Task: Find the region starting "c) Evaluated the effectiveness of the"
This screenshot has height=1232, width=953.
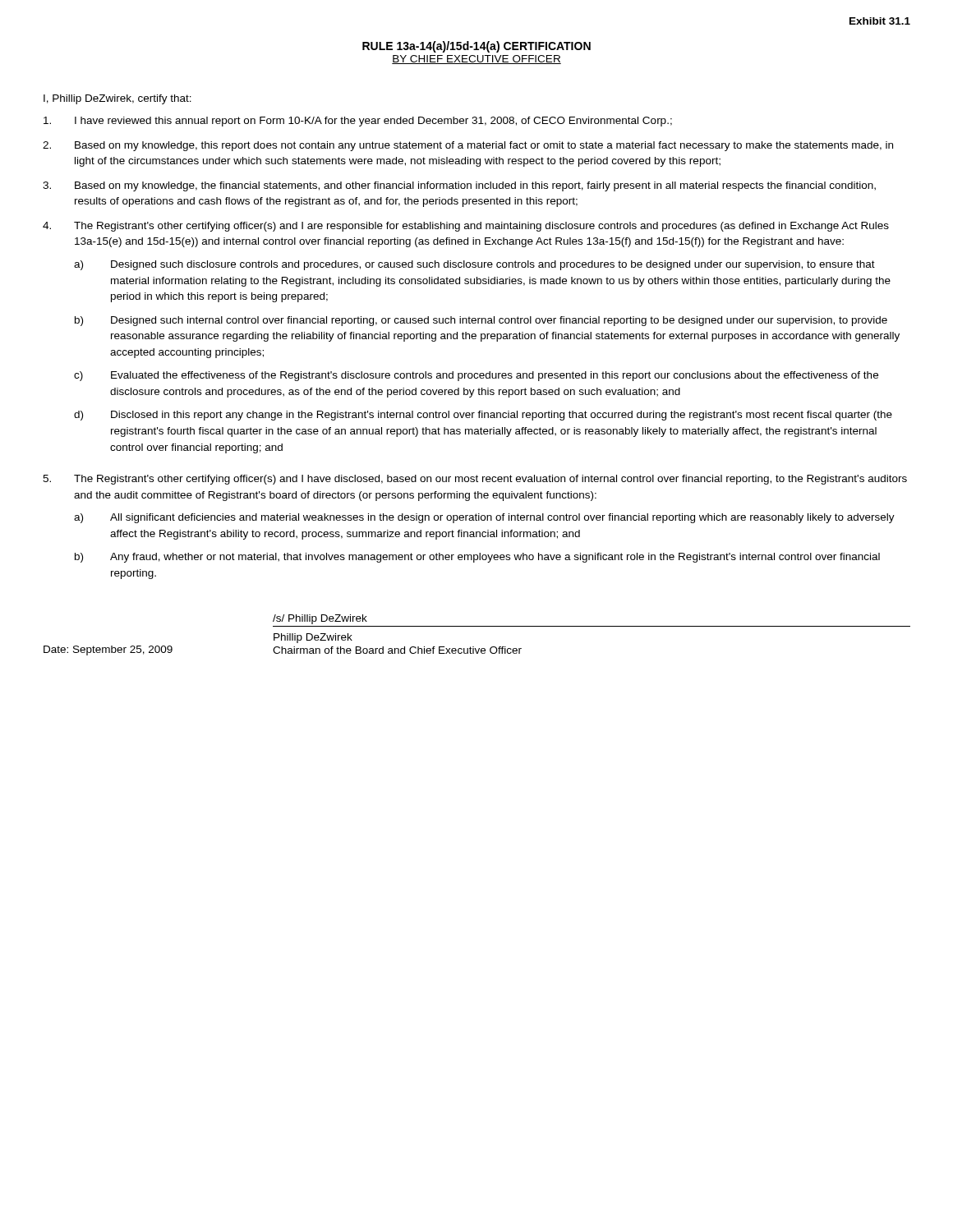Action: tap(492, 383)
